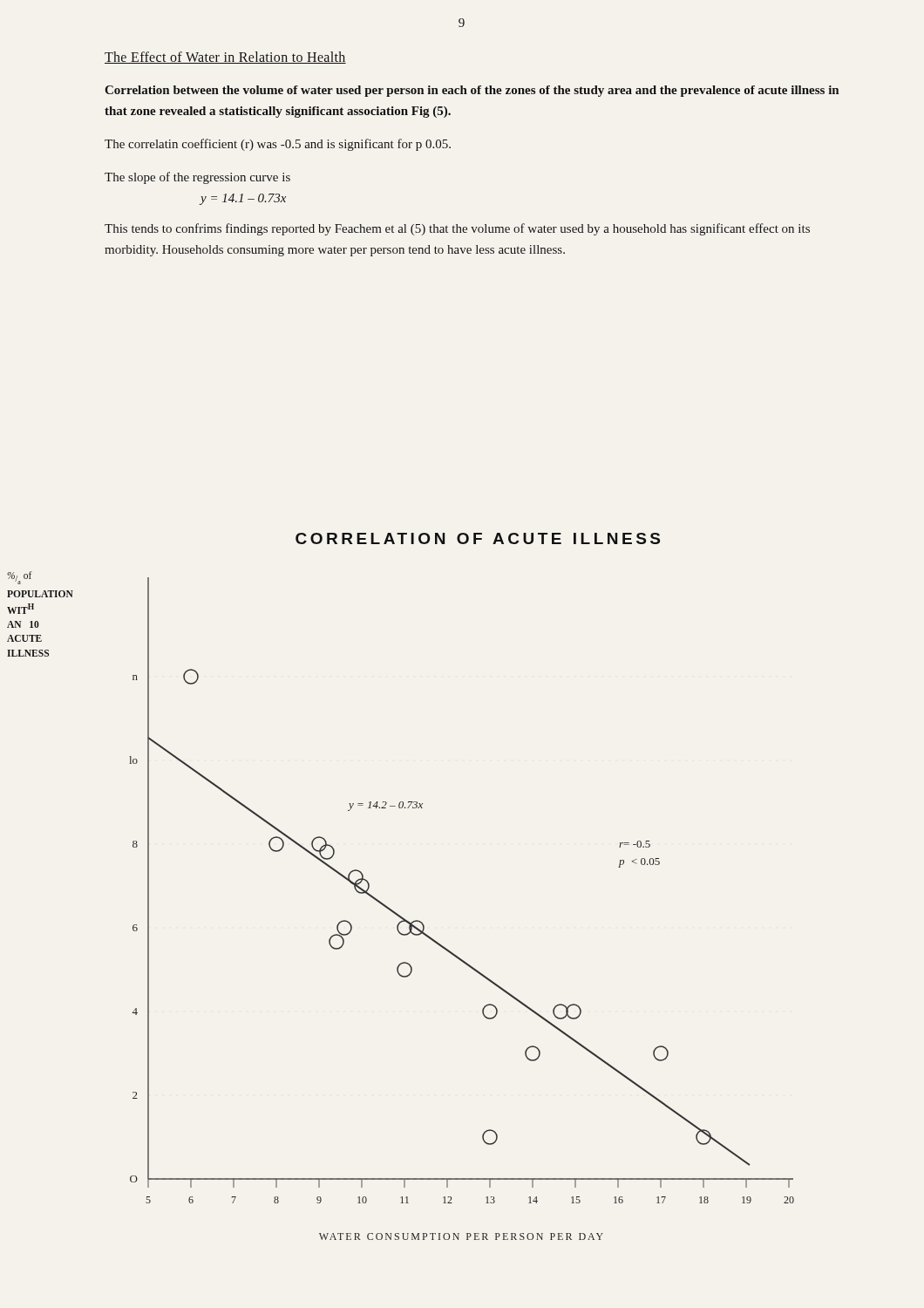Where is the passage that starts "Correlation between the volume of"?
The width and height of the screenshot is (924, 1308).
472,100
